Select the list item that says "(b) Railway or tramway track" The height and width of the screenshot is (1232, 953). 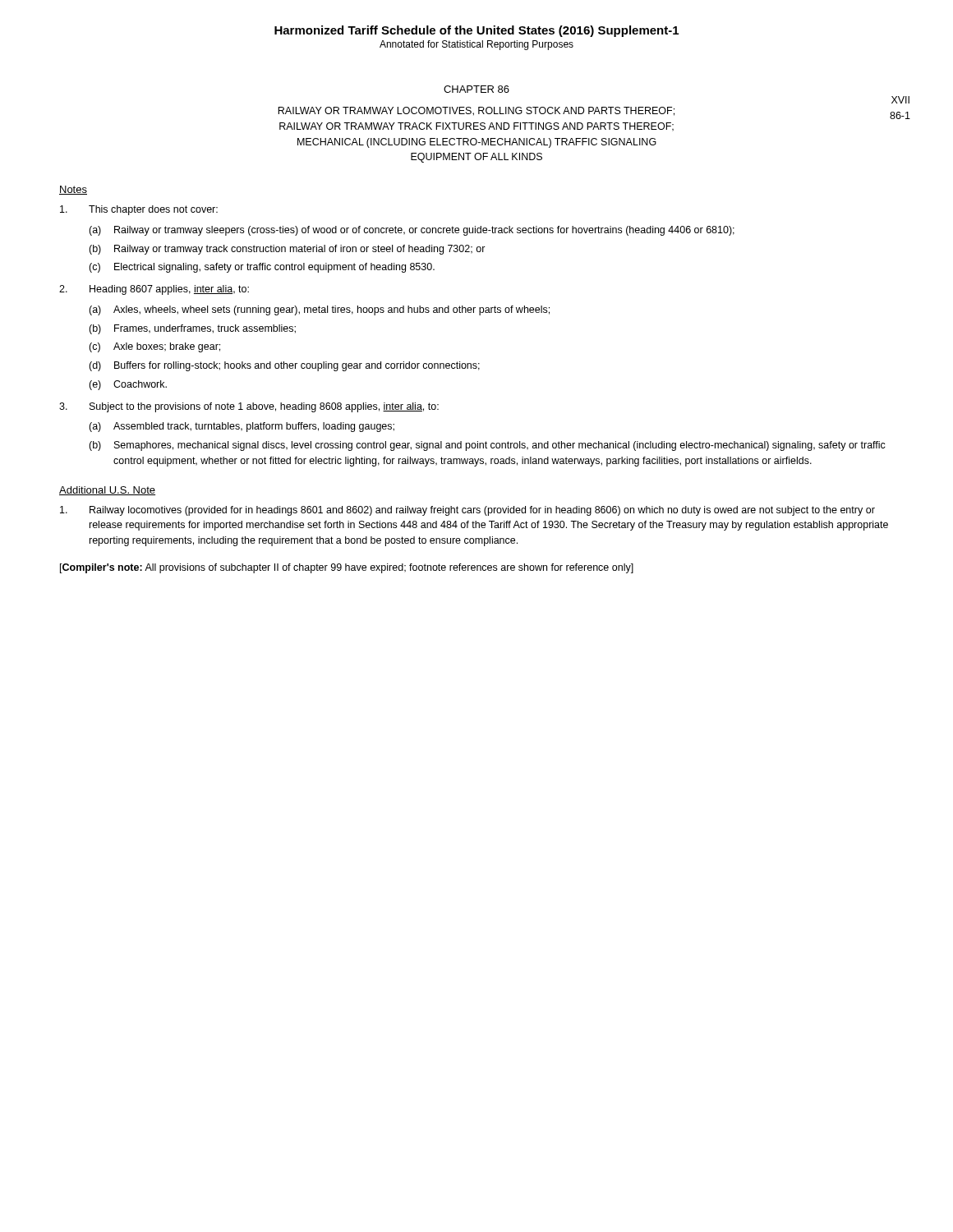click(x=287, y=249)
